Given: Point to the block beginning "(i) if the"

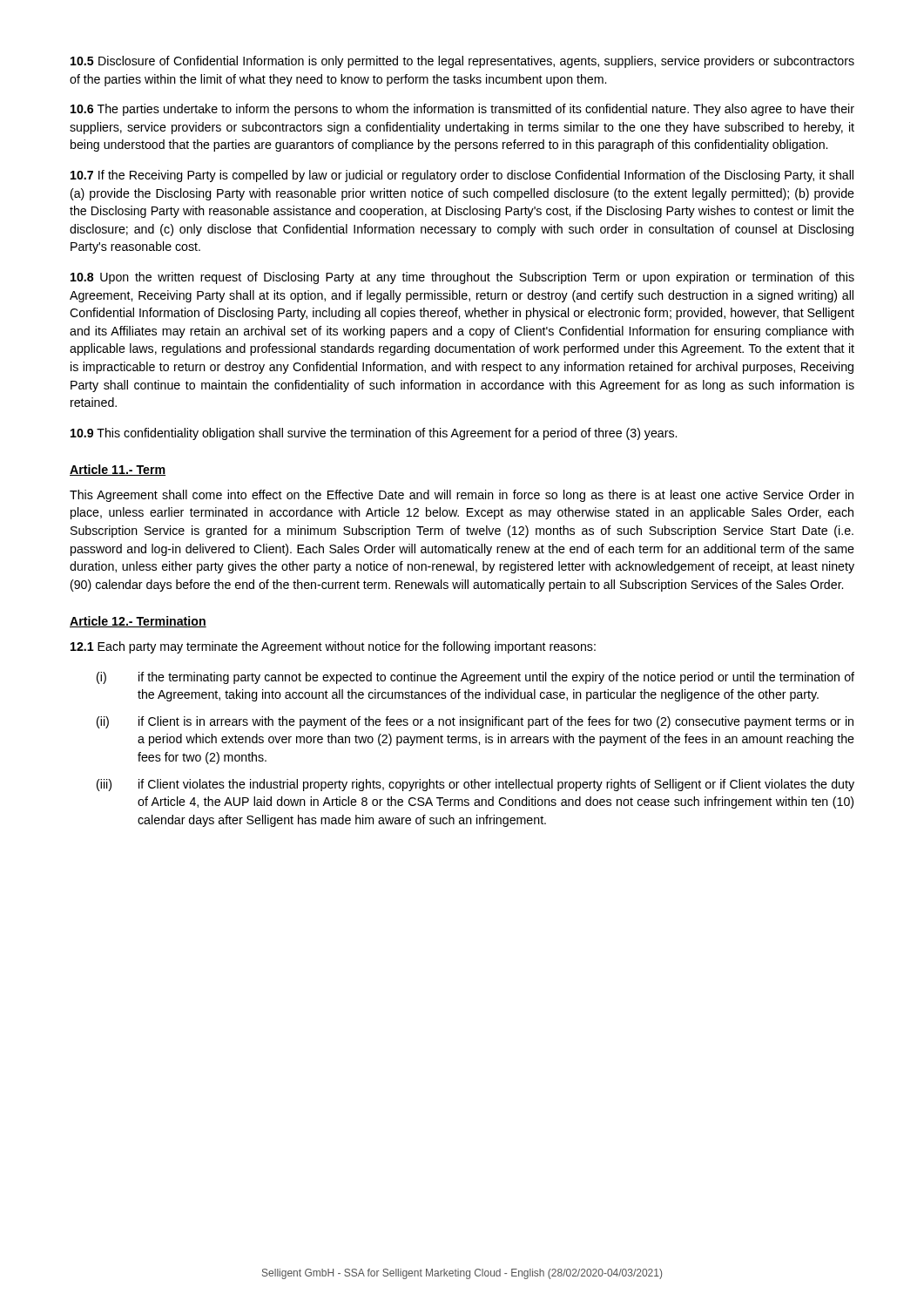Looking at the screenshot, I should (x=462, y=686).
